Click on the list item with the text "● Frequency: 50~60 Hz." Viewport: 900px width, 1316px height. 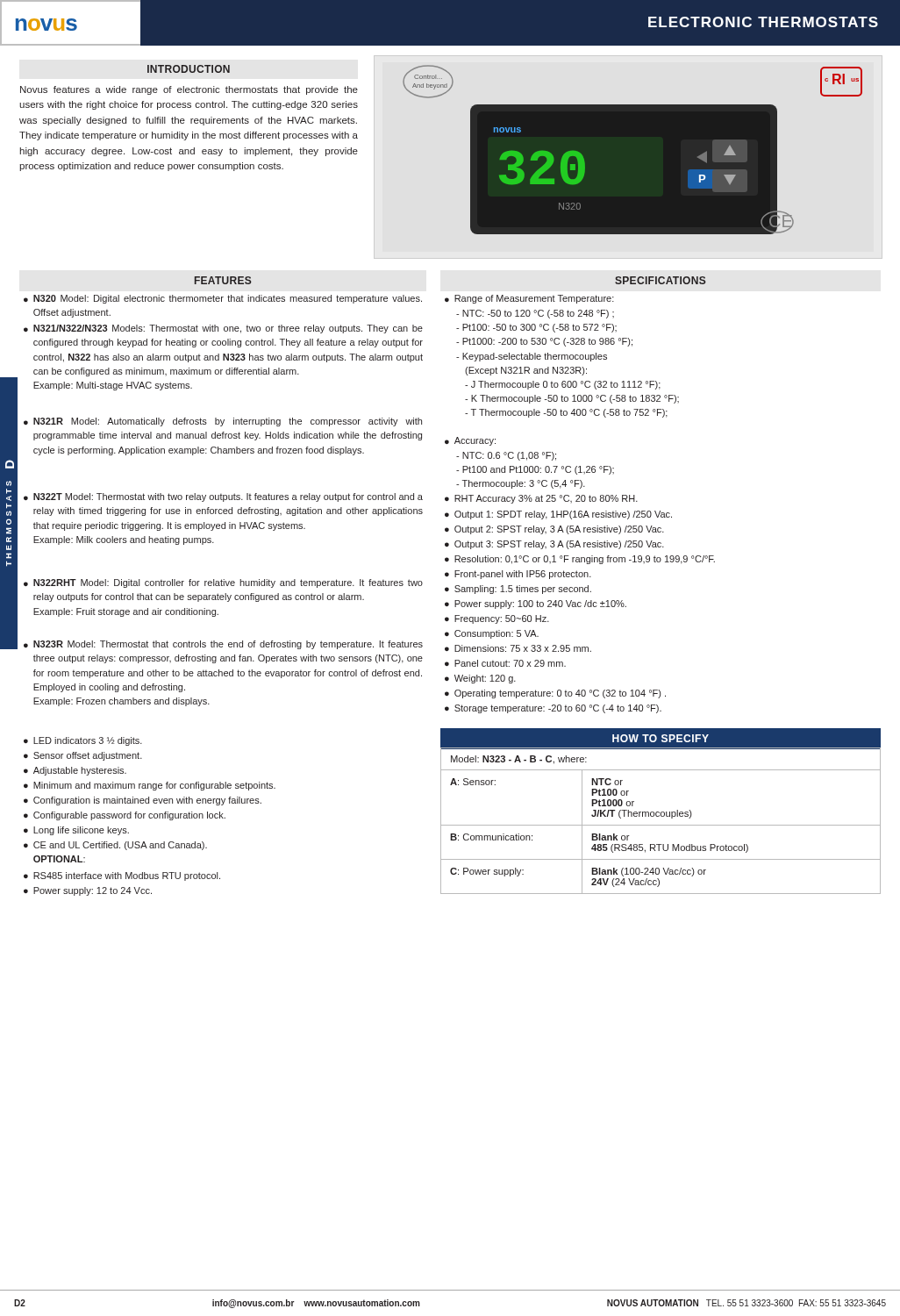click(x=497, y=619)
